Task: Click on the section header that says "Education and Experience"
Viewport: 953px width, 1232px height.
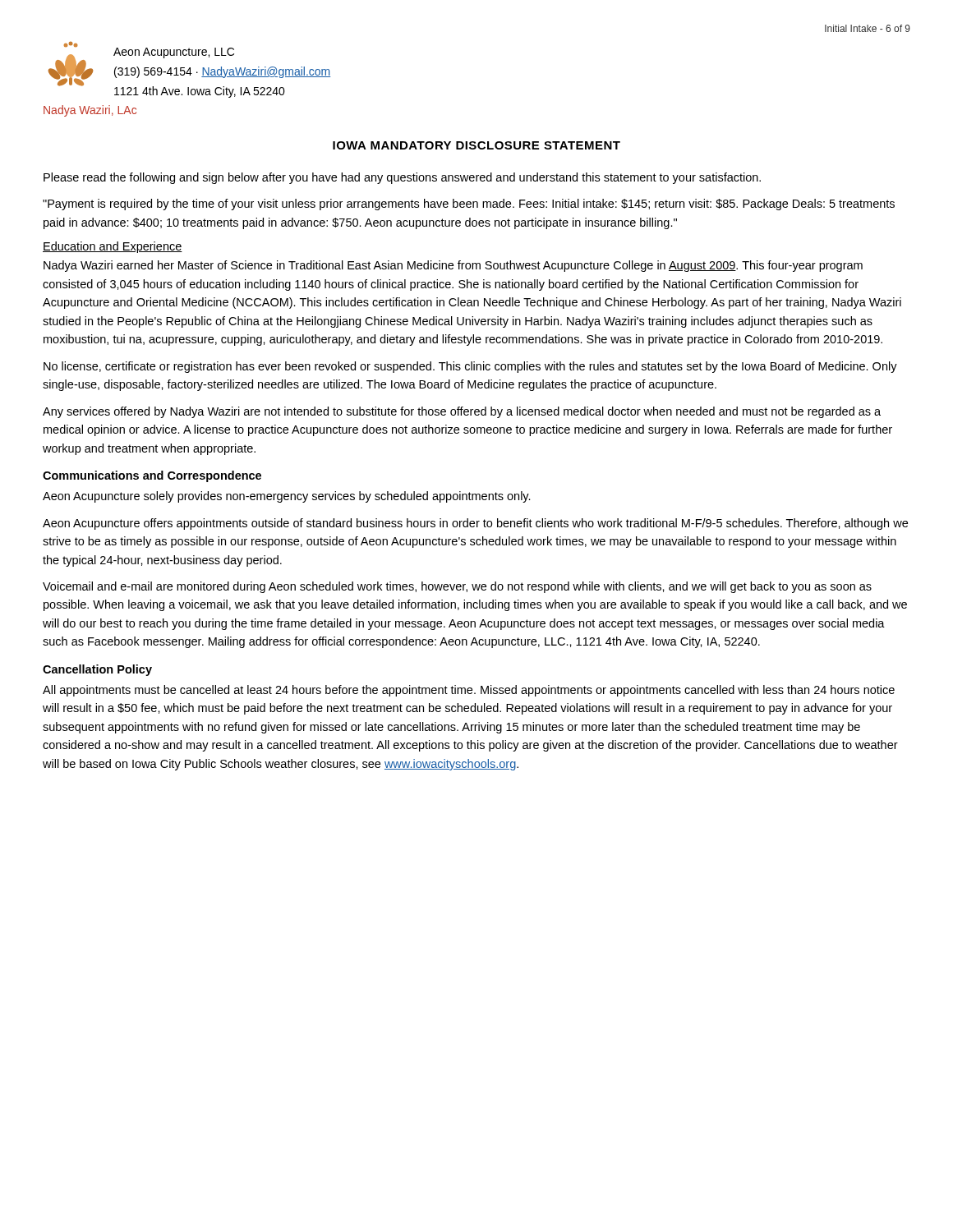Action: point(112,247)
